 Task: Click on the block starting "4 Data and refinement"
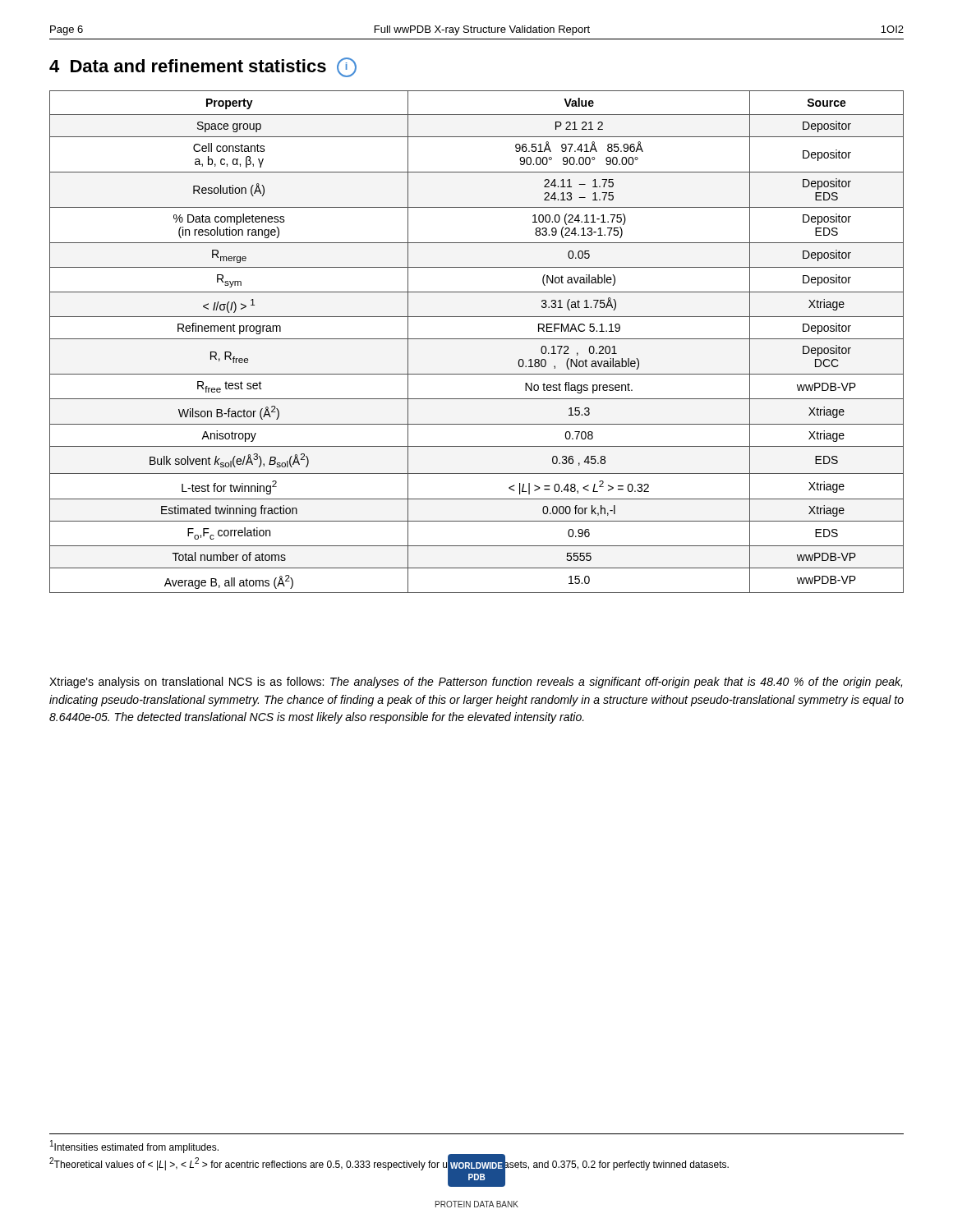203,67
